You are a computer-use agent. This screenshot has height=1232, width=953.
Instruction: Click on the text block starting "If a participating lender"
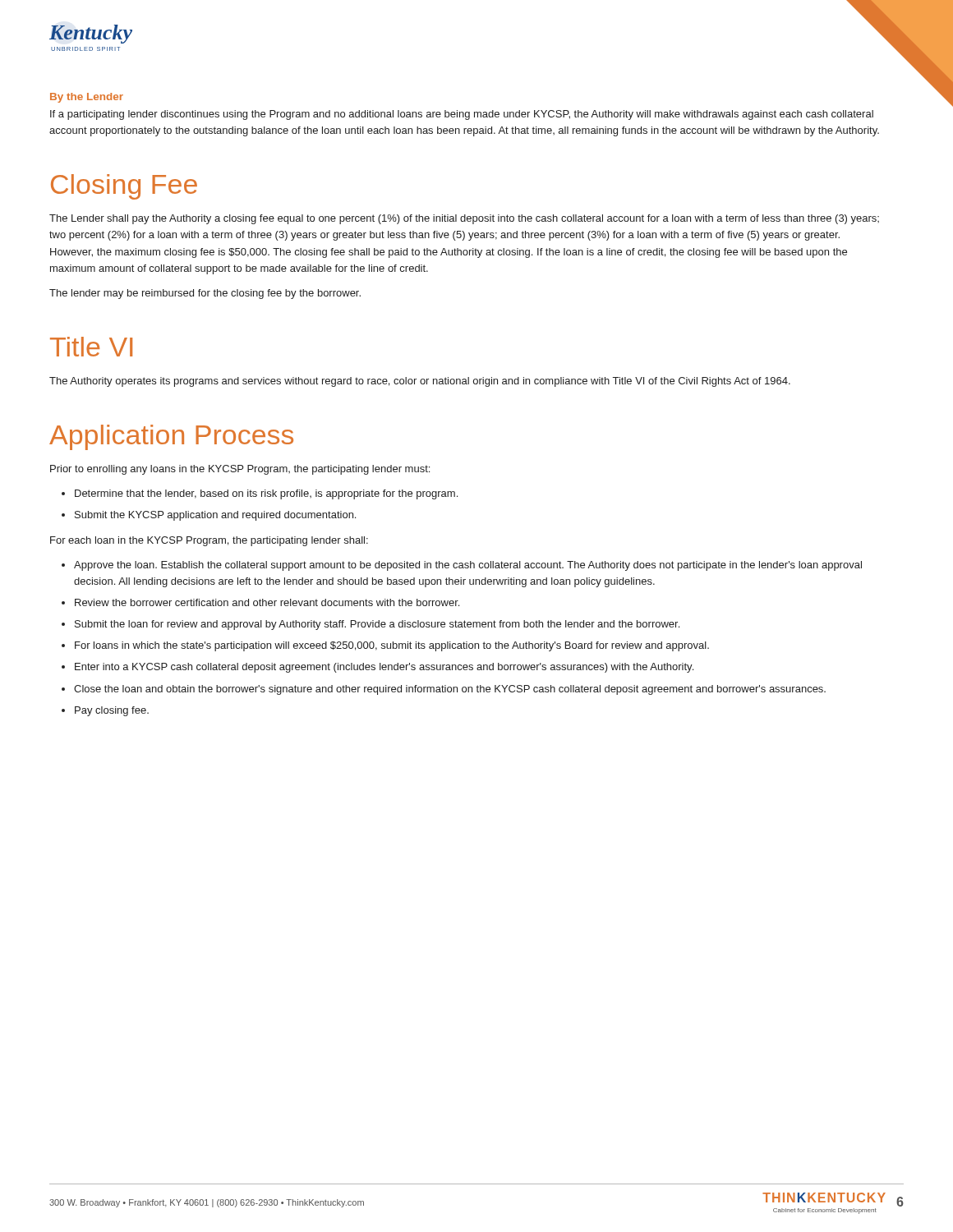(464, 122)
